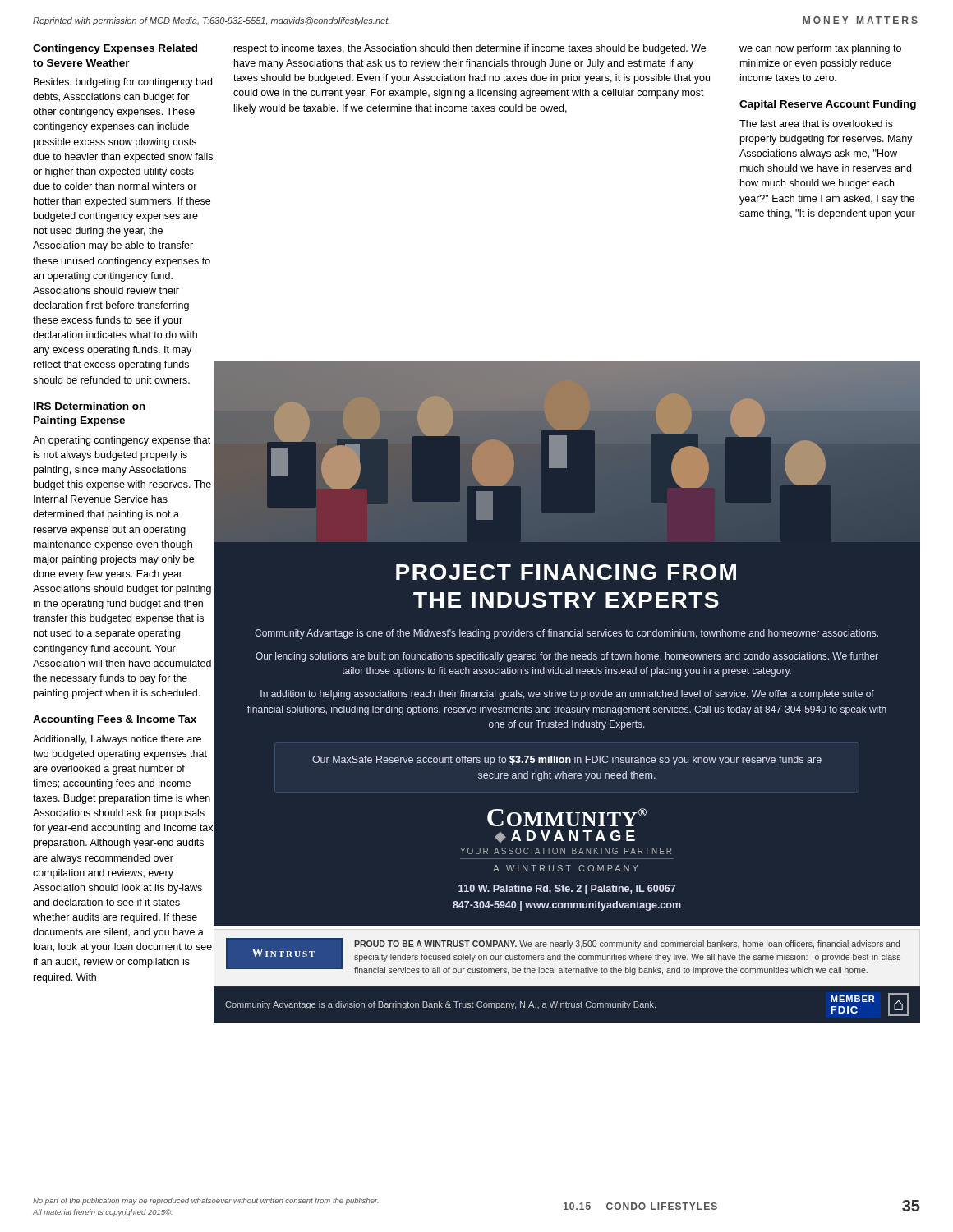The image size is (953, 1232).
Task: Click on the text block containing "Besides, budgeting for contingency bad"
Action: (x=123, y=231)
